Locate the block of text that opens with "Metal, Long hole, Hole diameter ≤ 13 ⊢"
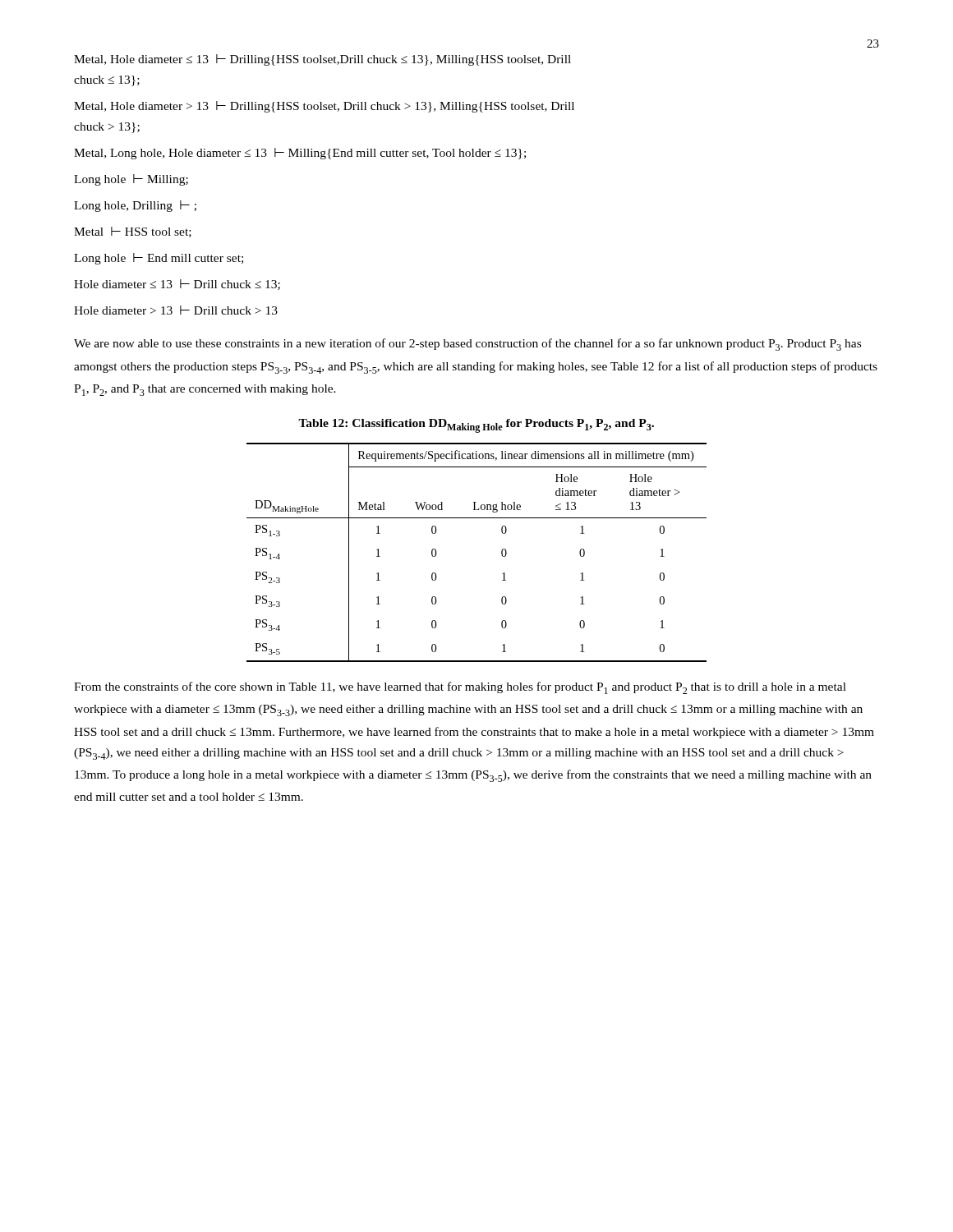The width and height of the screenshot is (953, 1232). (x=476, y=153)
